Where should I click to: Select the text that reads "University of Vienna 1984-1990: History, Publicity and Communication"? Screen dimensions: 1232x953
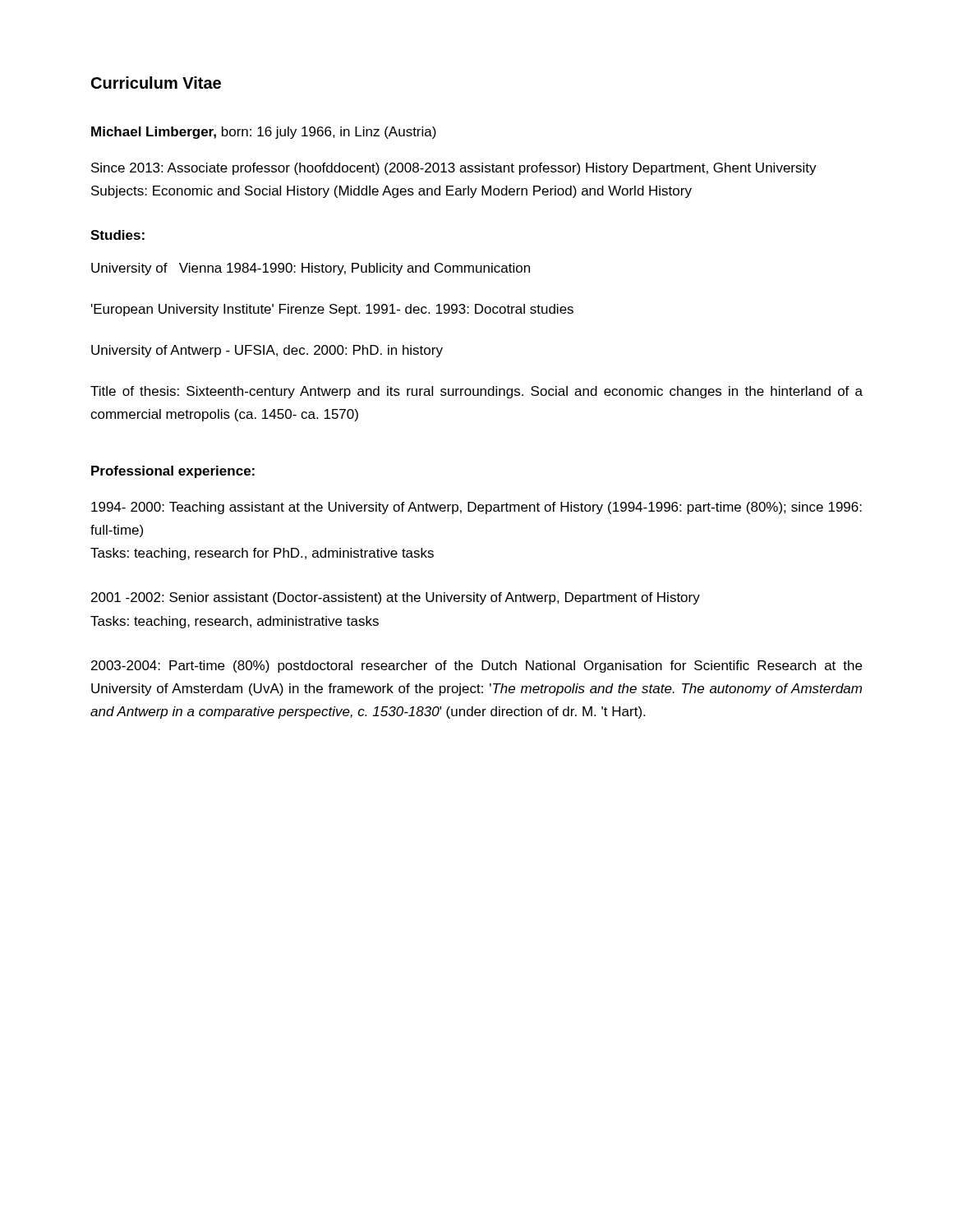point(311,268)
